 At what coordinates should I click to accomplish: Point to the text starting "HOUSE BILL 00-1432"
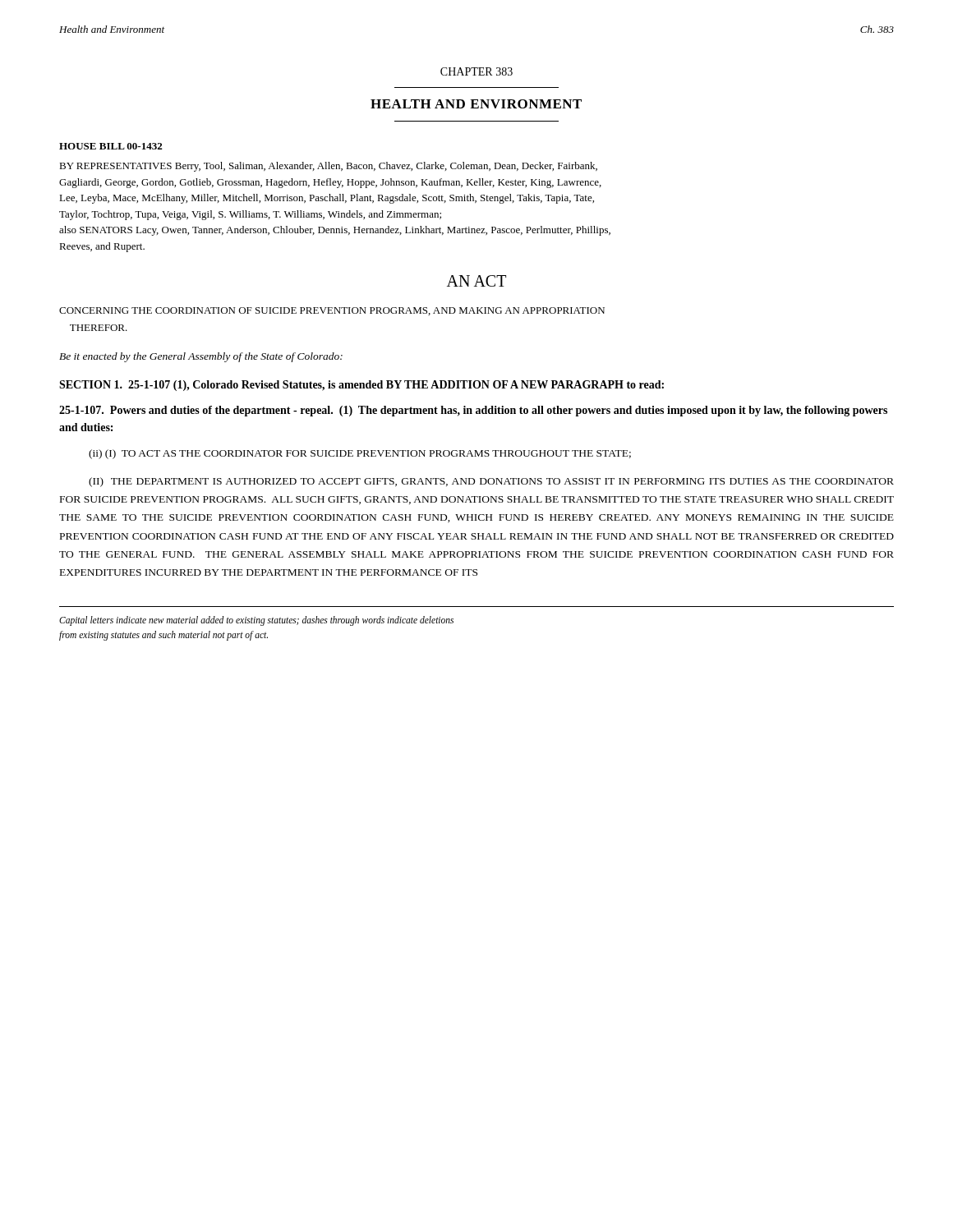[x=111, y=146]
